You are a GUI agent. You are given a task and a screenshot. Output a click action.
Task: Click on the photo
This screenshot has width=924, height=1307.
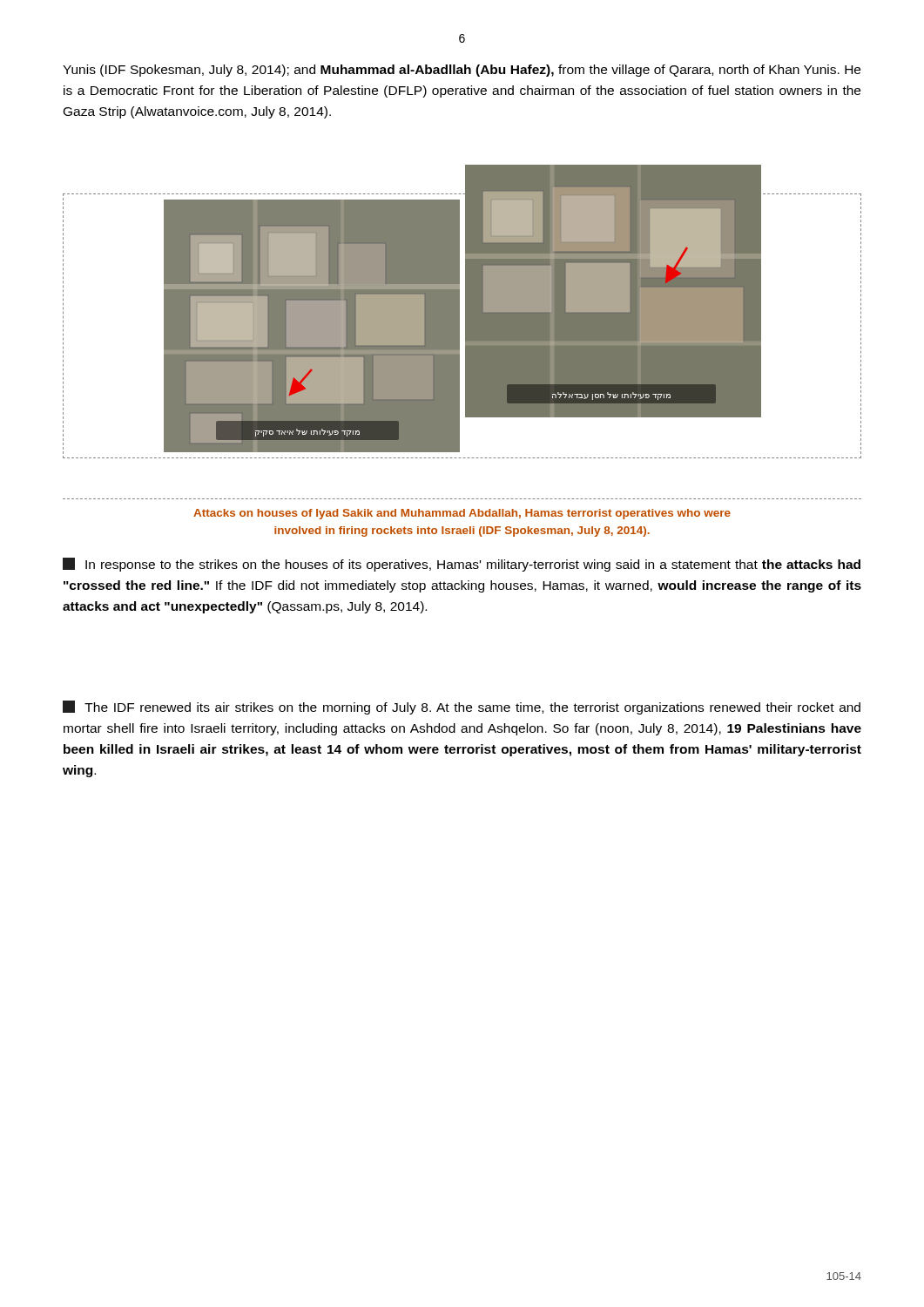click(x=462, y=326)
